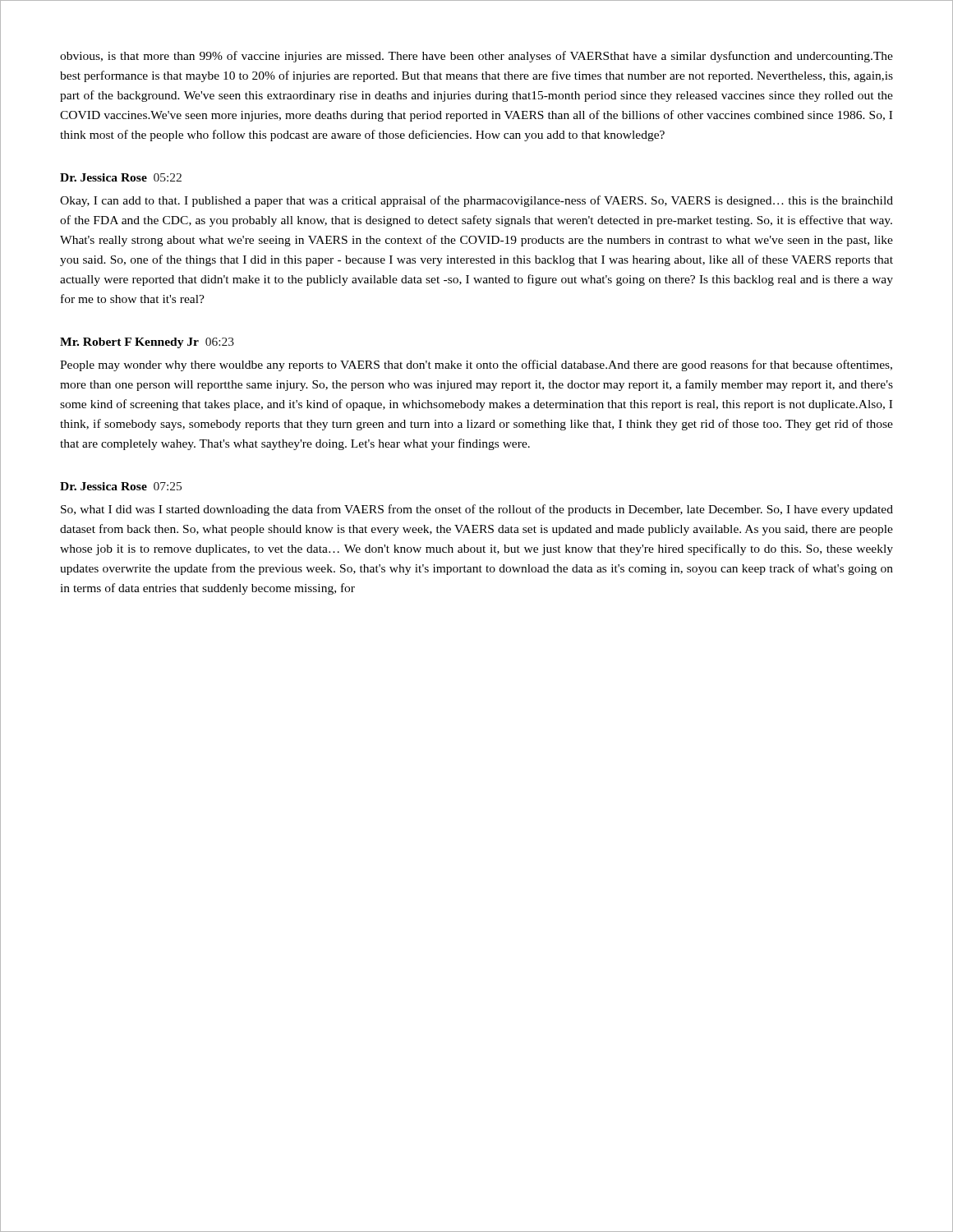Where does it say "Dr. Jessica Rose 05:22"?

121,177
